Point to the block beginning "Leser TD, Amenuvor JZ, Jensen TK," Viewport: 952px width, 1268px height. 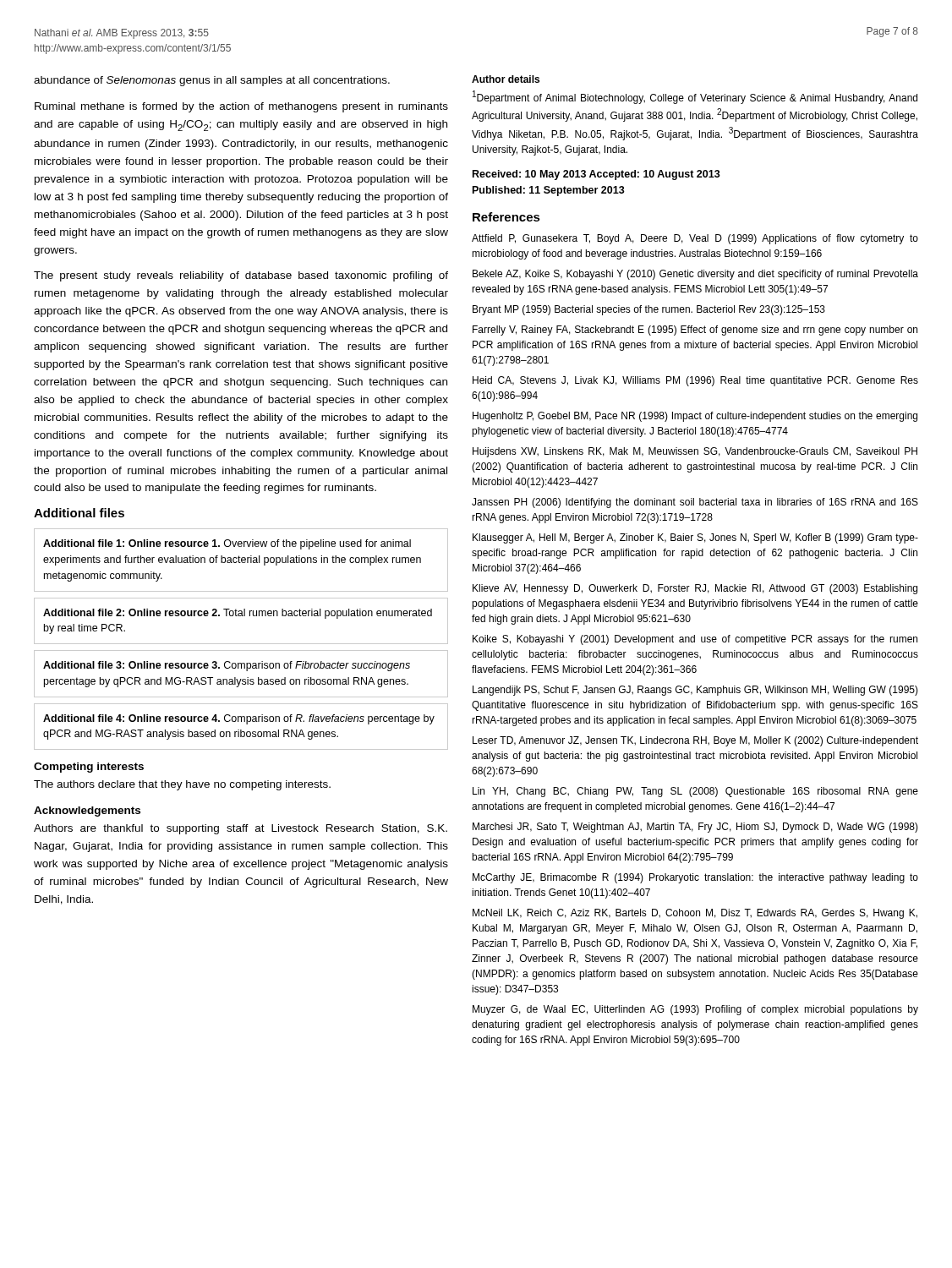pos(695,755)
